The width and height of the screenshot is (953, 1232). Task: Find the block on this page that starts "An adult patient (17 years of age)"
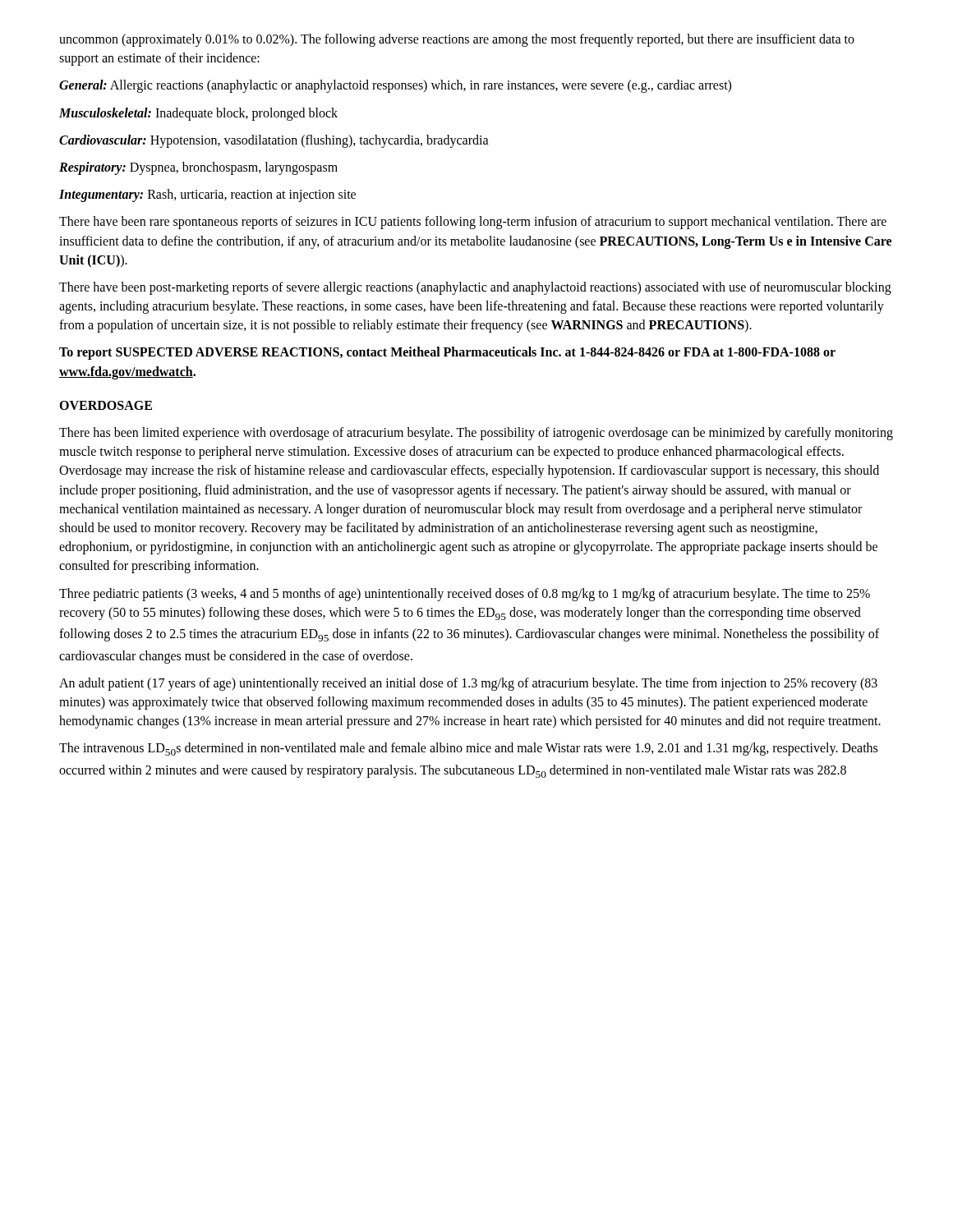[x=476, y=702]
